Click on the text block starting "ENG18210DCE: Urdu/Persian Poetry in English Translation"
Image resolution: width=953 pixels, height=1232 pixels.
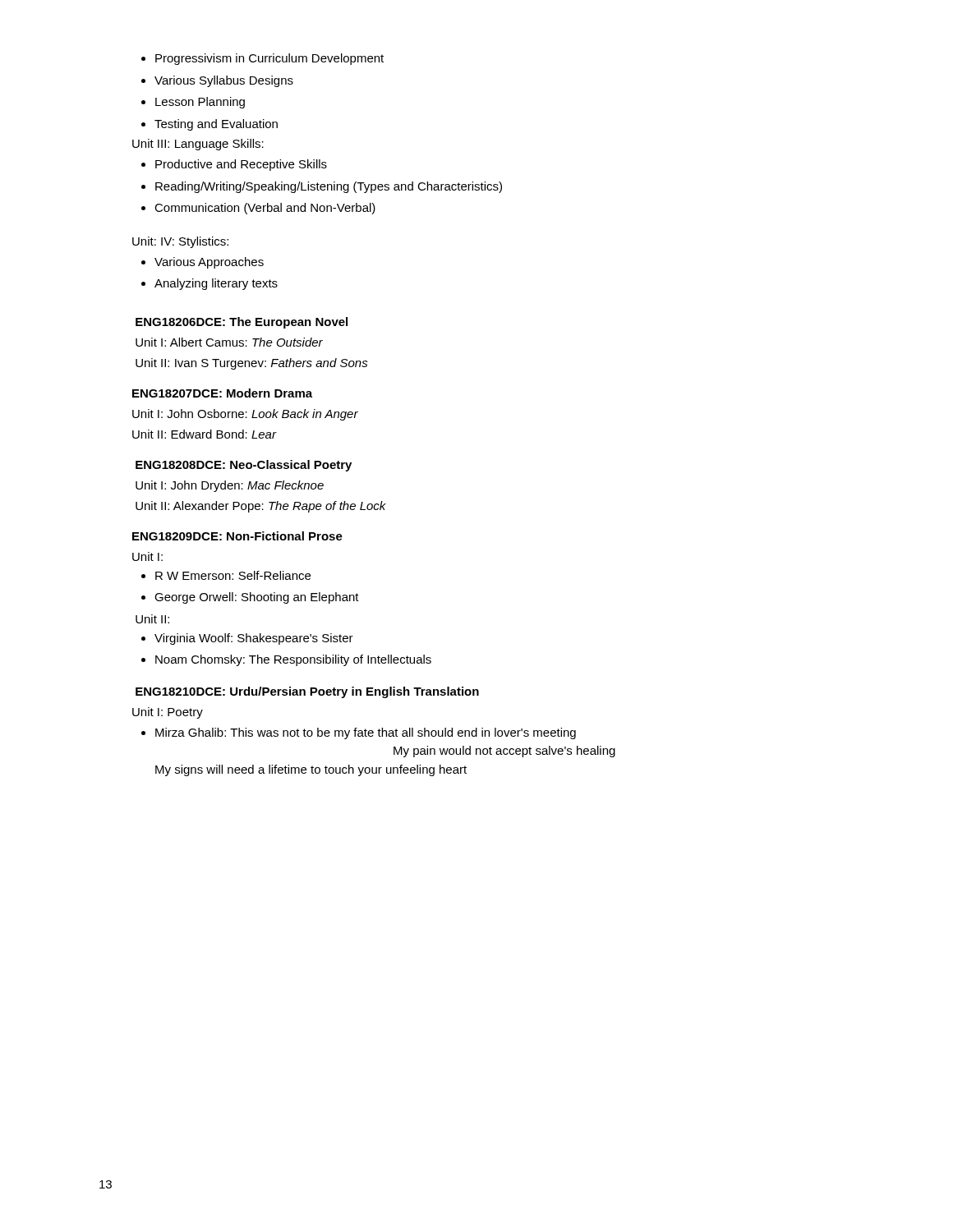[x=305, y=691]
